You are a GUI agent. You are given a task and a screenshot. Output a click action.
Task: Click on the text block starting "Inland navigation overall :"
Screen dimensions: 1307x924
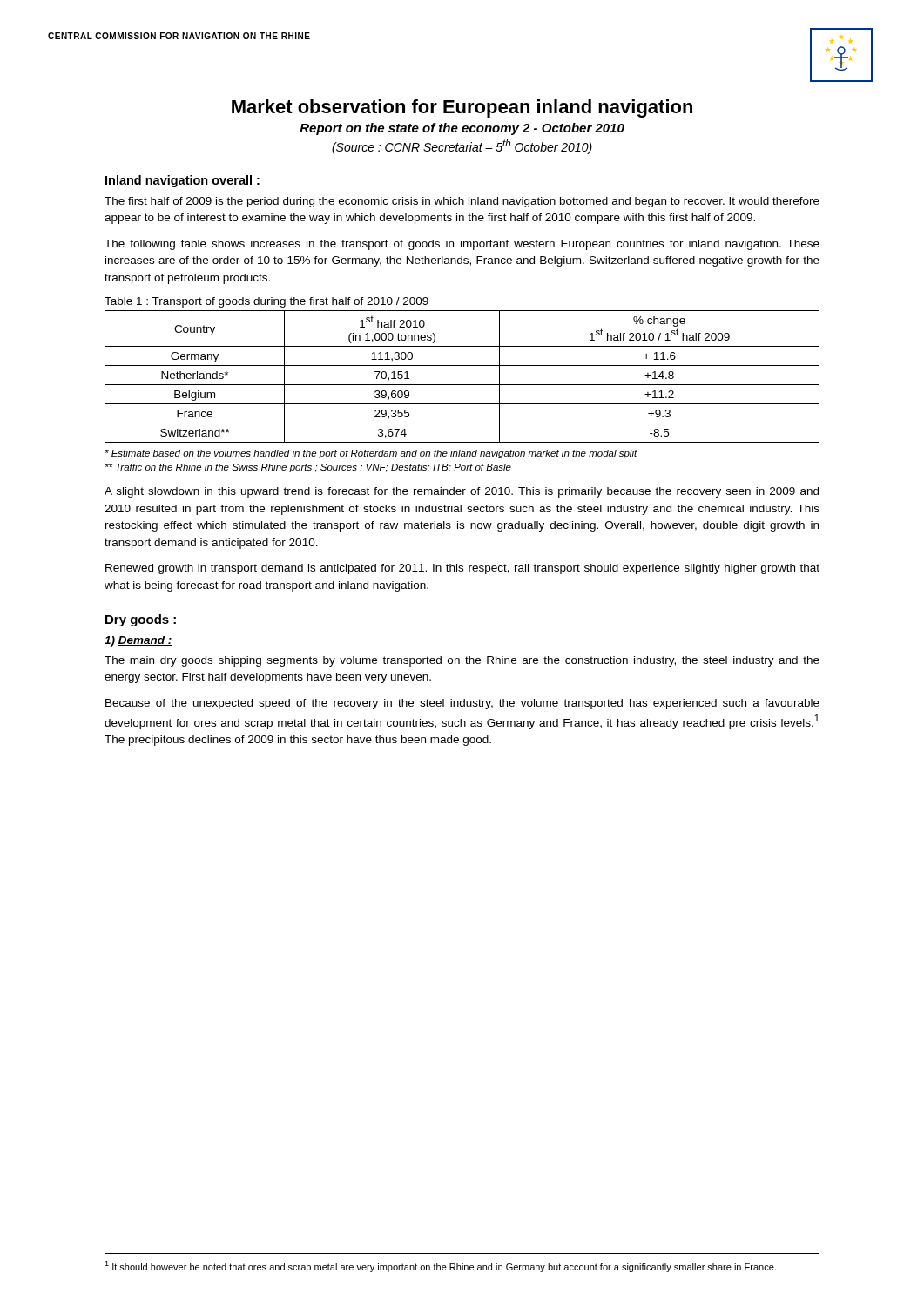coord(182,180)
